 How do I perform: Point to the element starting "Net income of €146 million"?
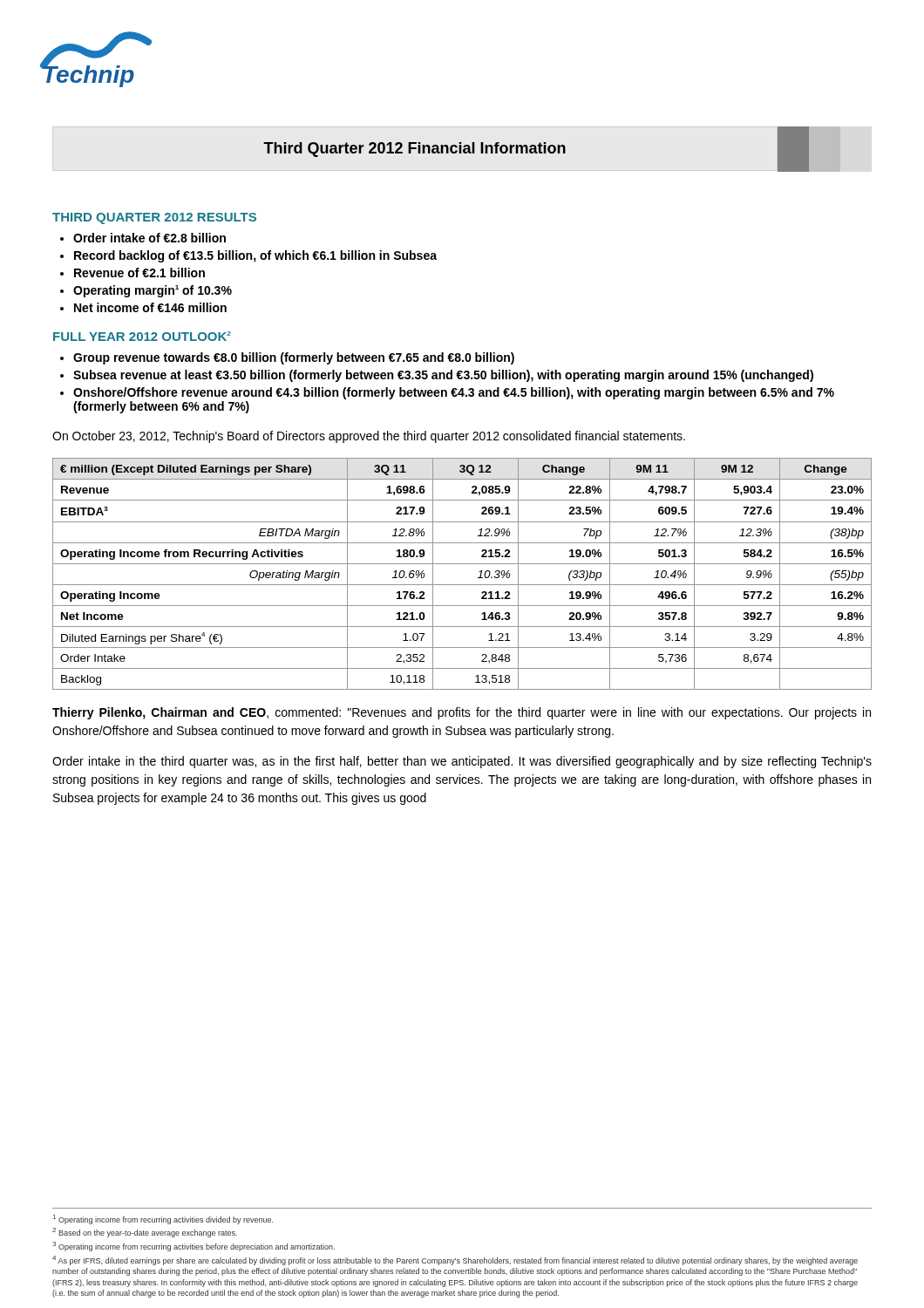[150, 308]
